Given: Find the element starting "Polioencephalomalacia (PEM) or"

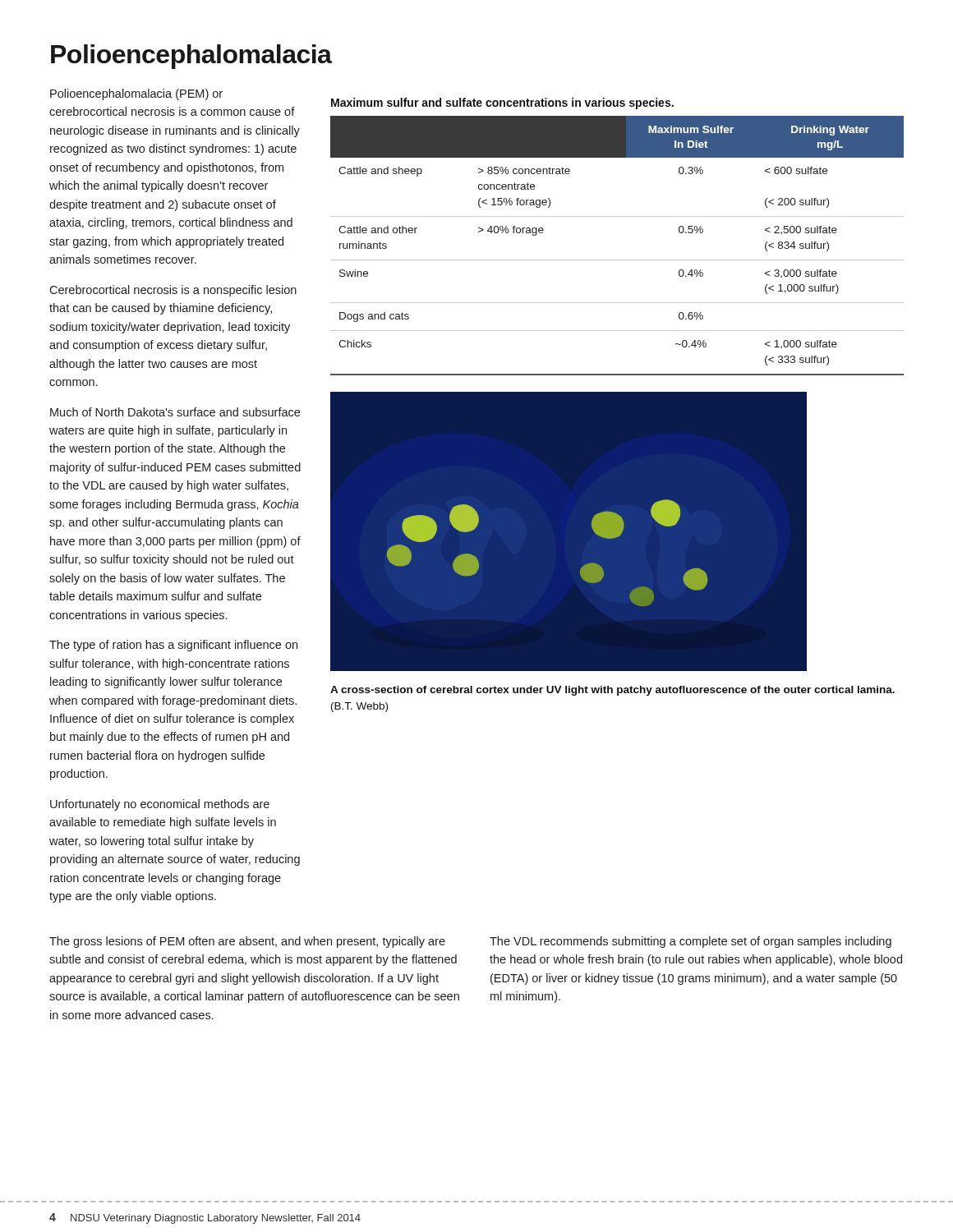Looking at the screenshot, I should tap(177, 177).
